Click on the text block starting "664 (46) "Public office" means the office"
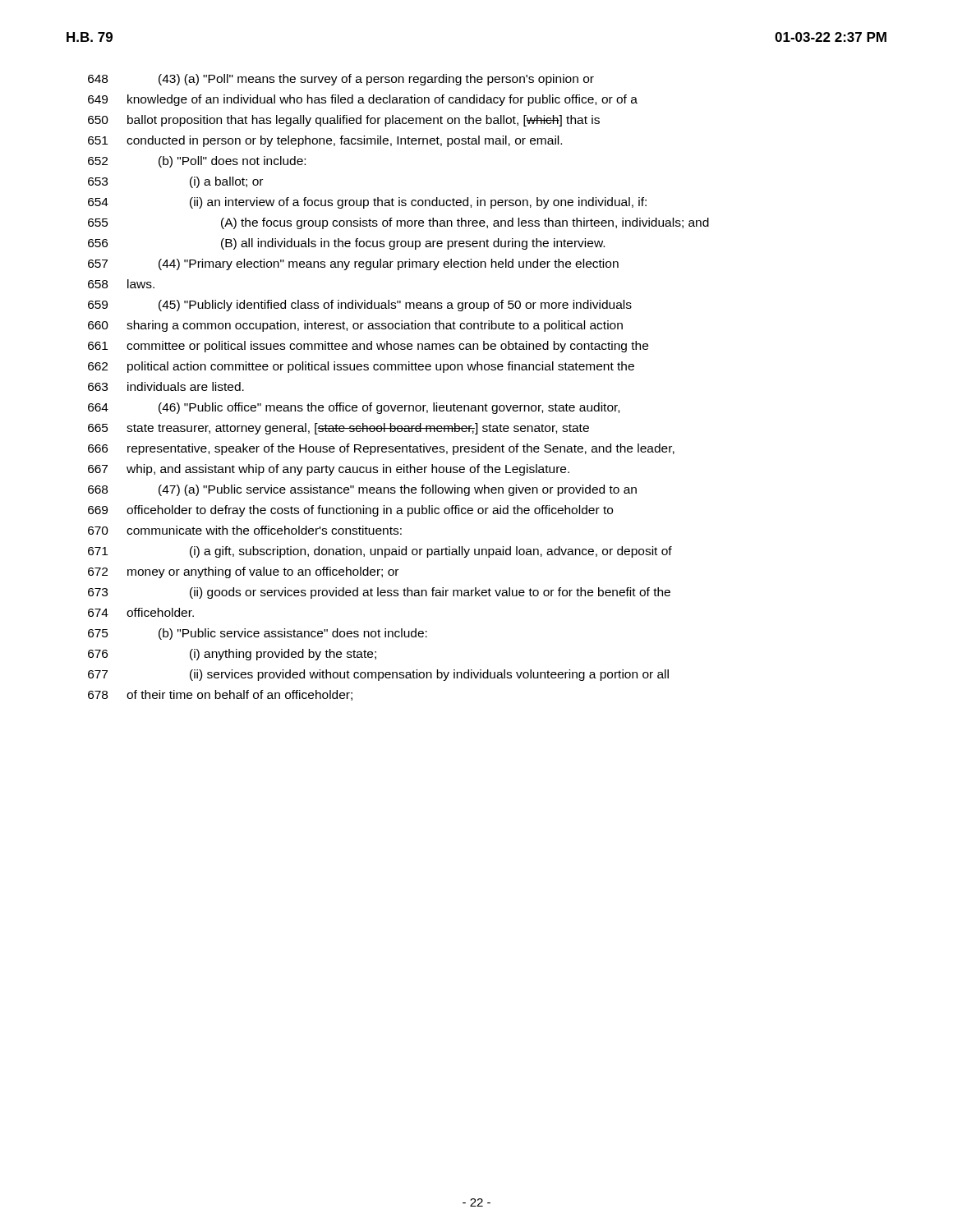 point(476,408)
